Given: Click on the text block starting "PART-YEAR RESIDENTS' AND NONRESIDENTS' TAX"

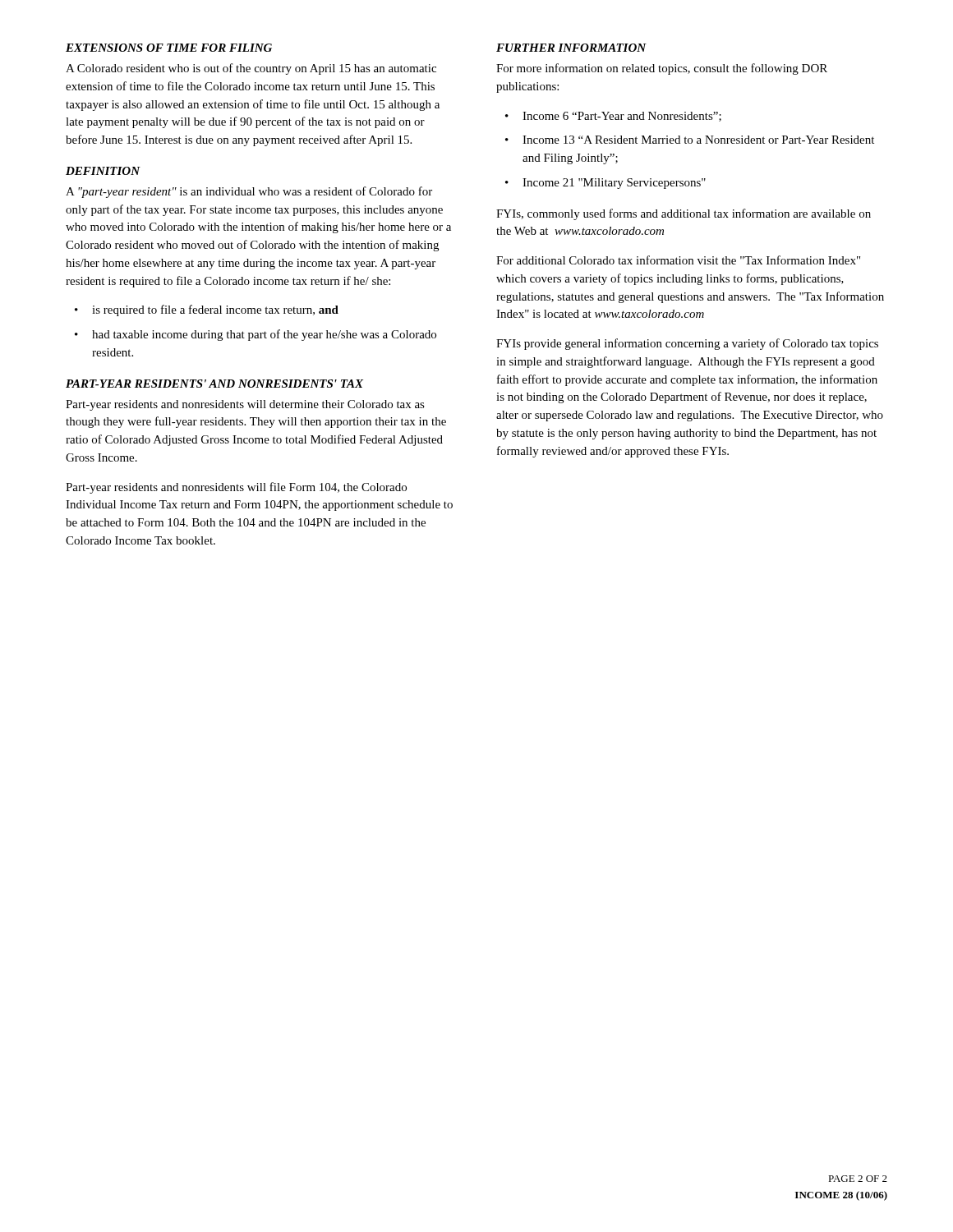Looking at the screenshot, I should click(214, 383).
